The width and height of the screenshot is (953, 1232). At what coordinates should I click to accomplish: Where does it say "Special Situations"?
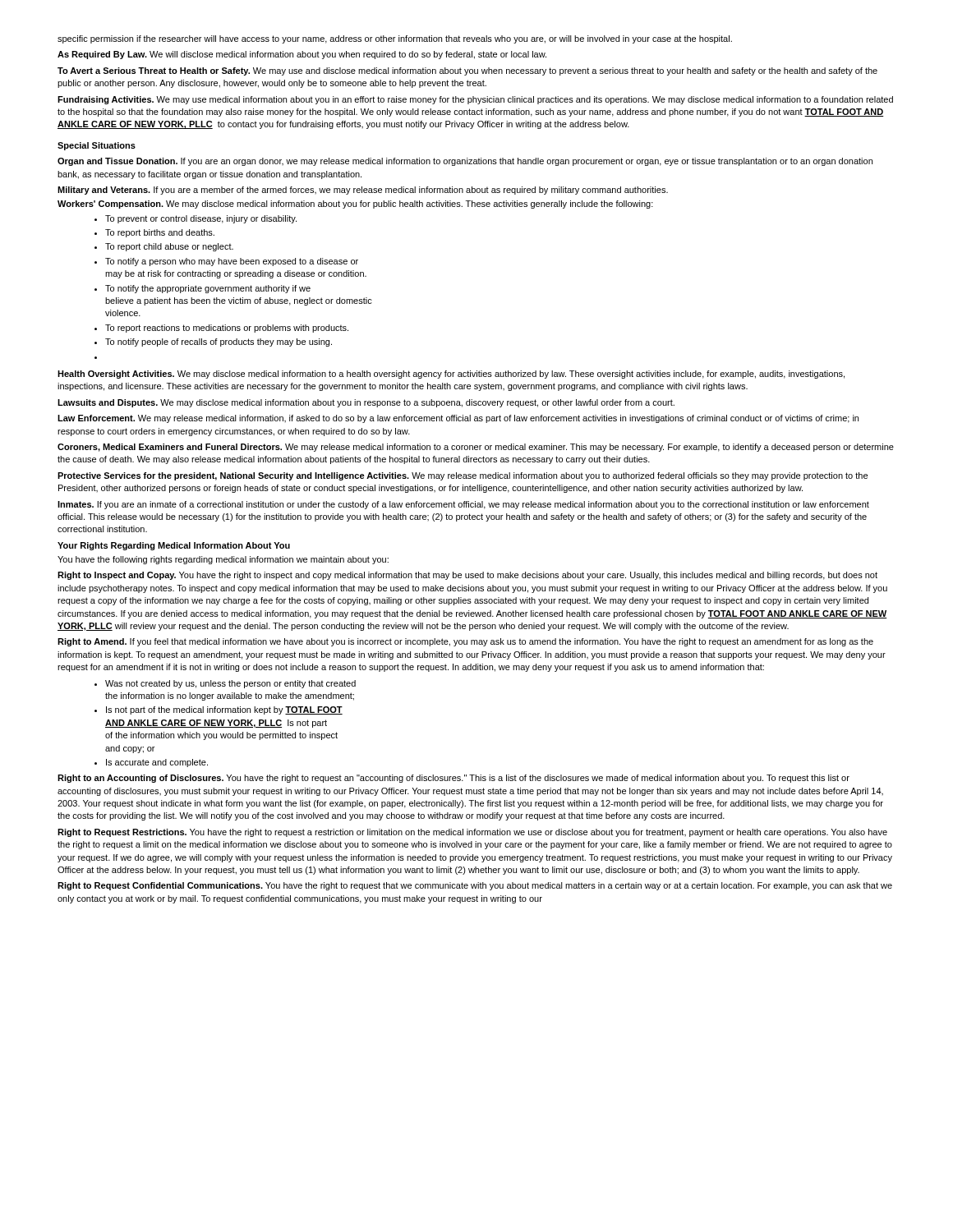coord(96,145)
